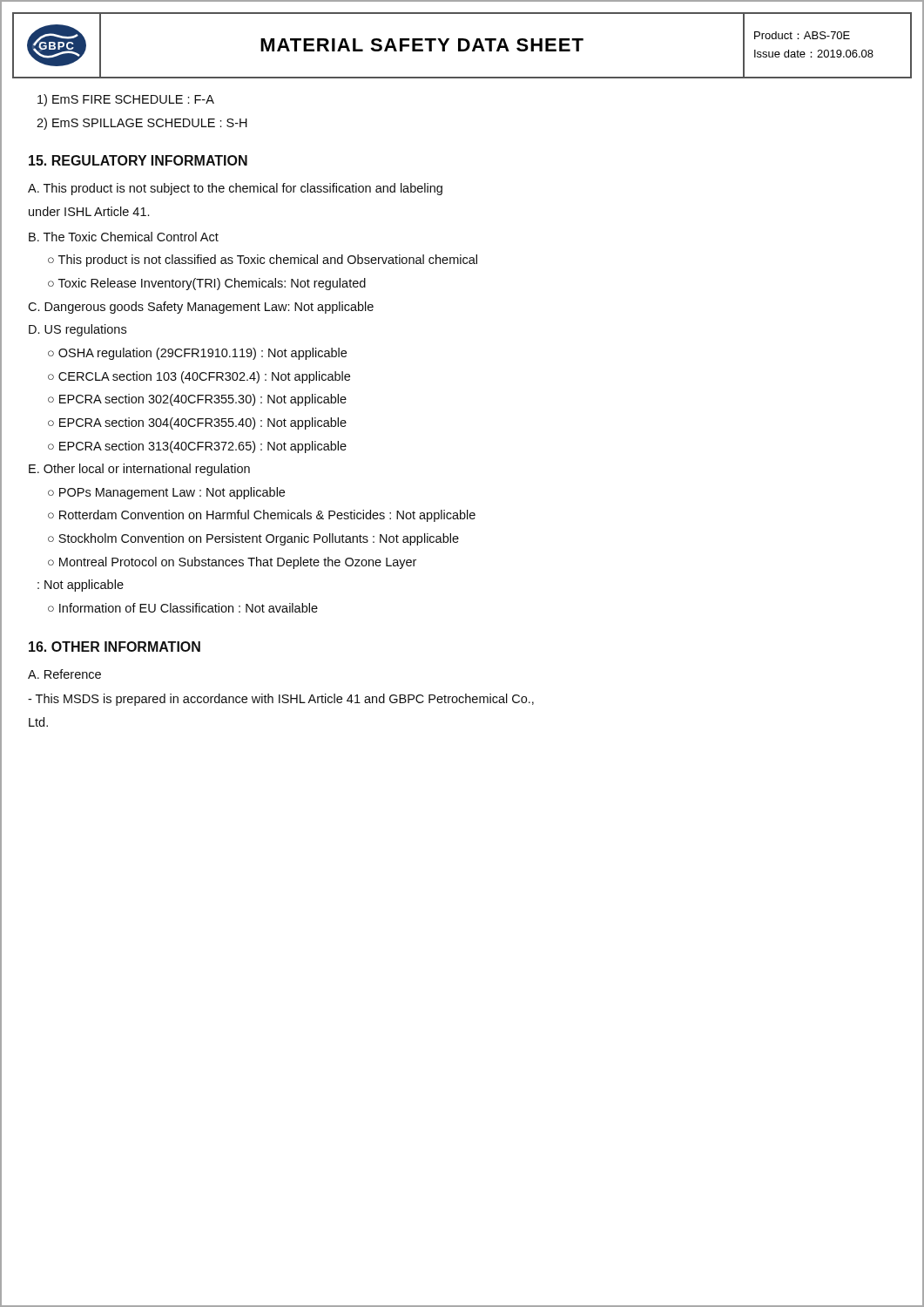Click on the text starting "Stockholm Convention on Persistent"

259,539
